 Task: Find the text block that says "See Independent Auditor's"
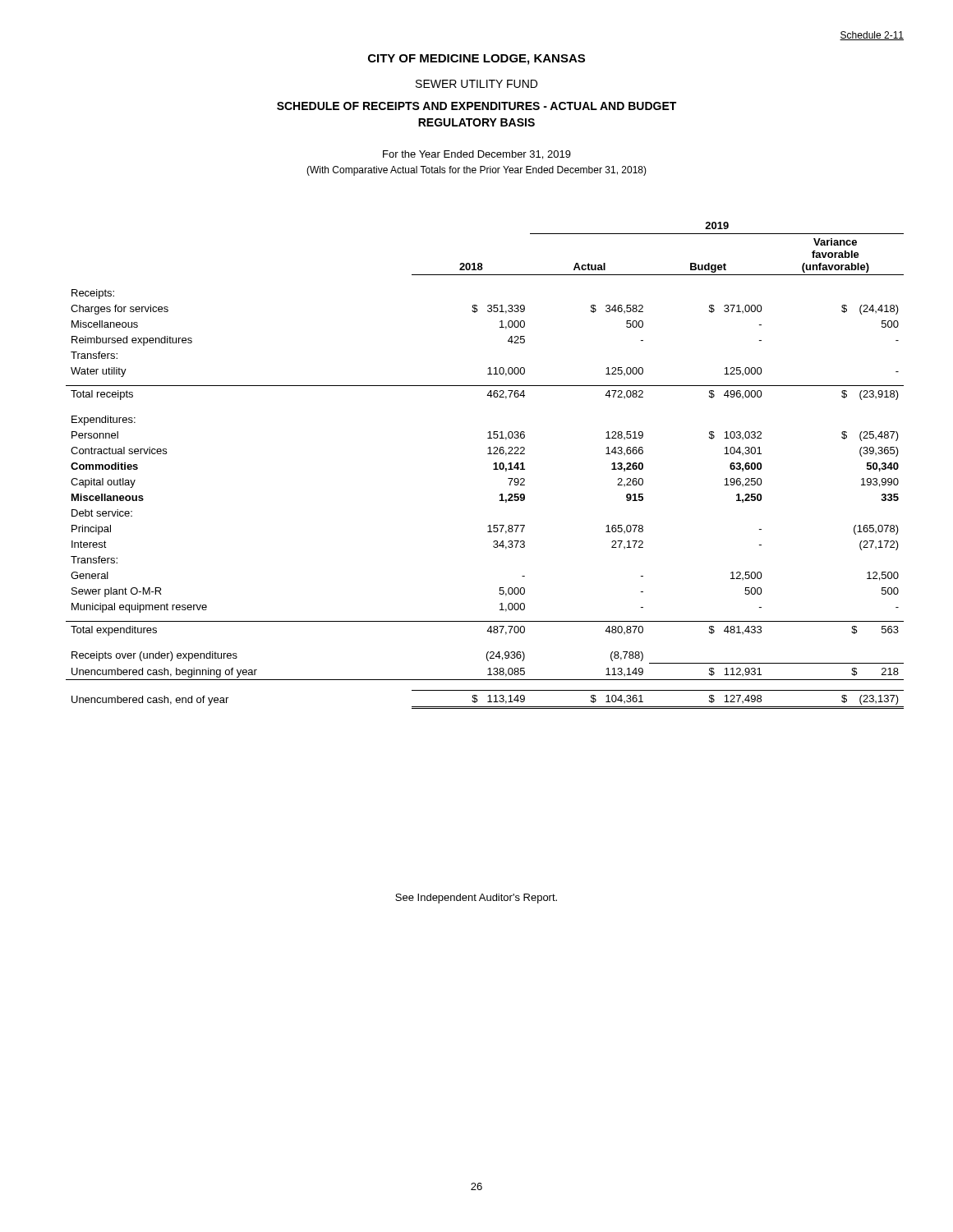pyautogui.click(x=476, y=897)
